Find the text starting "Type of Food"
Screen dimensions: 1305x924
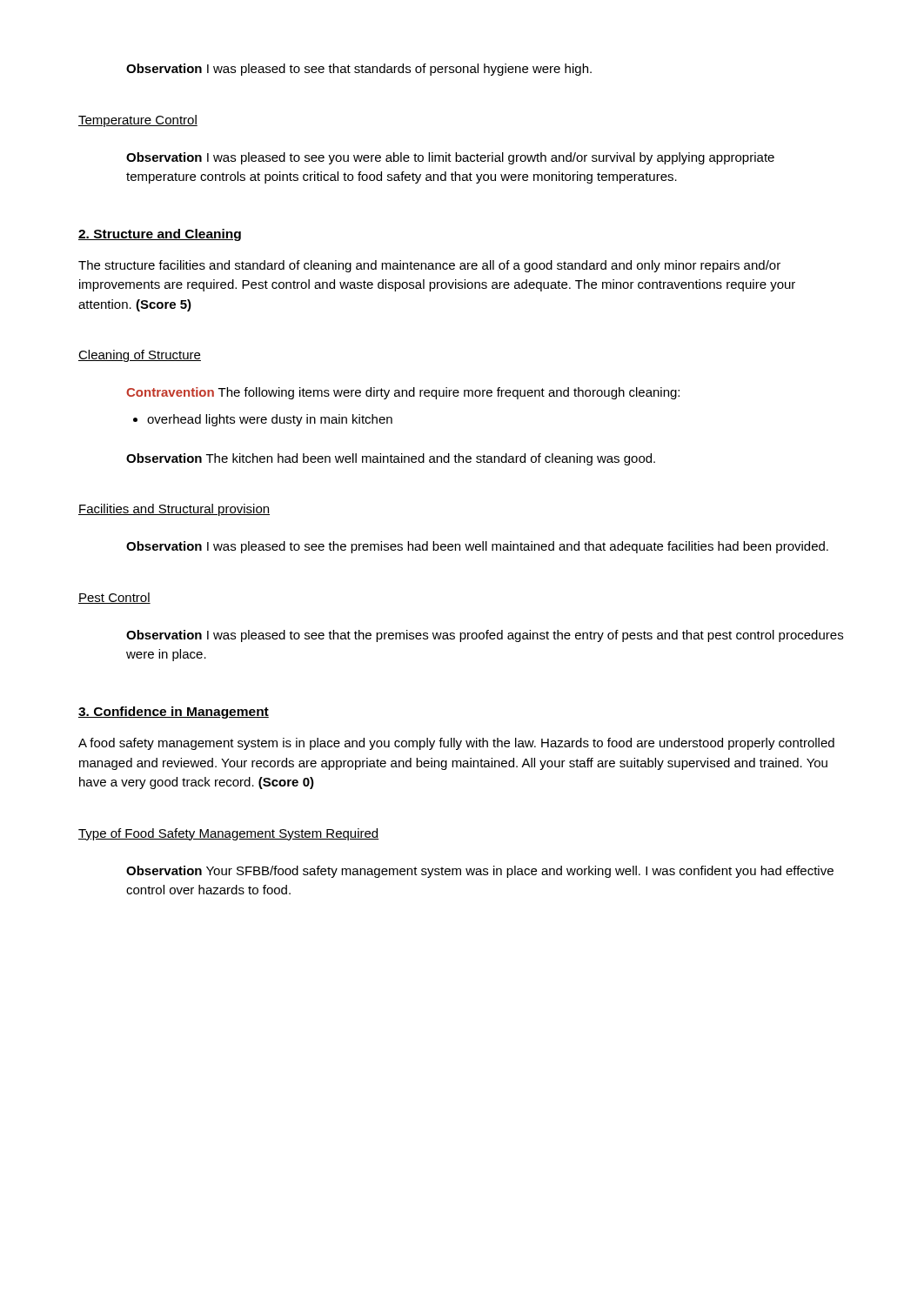point(228,833)
